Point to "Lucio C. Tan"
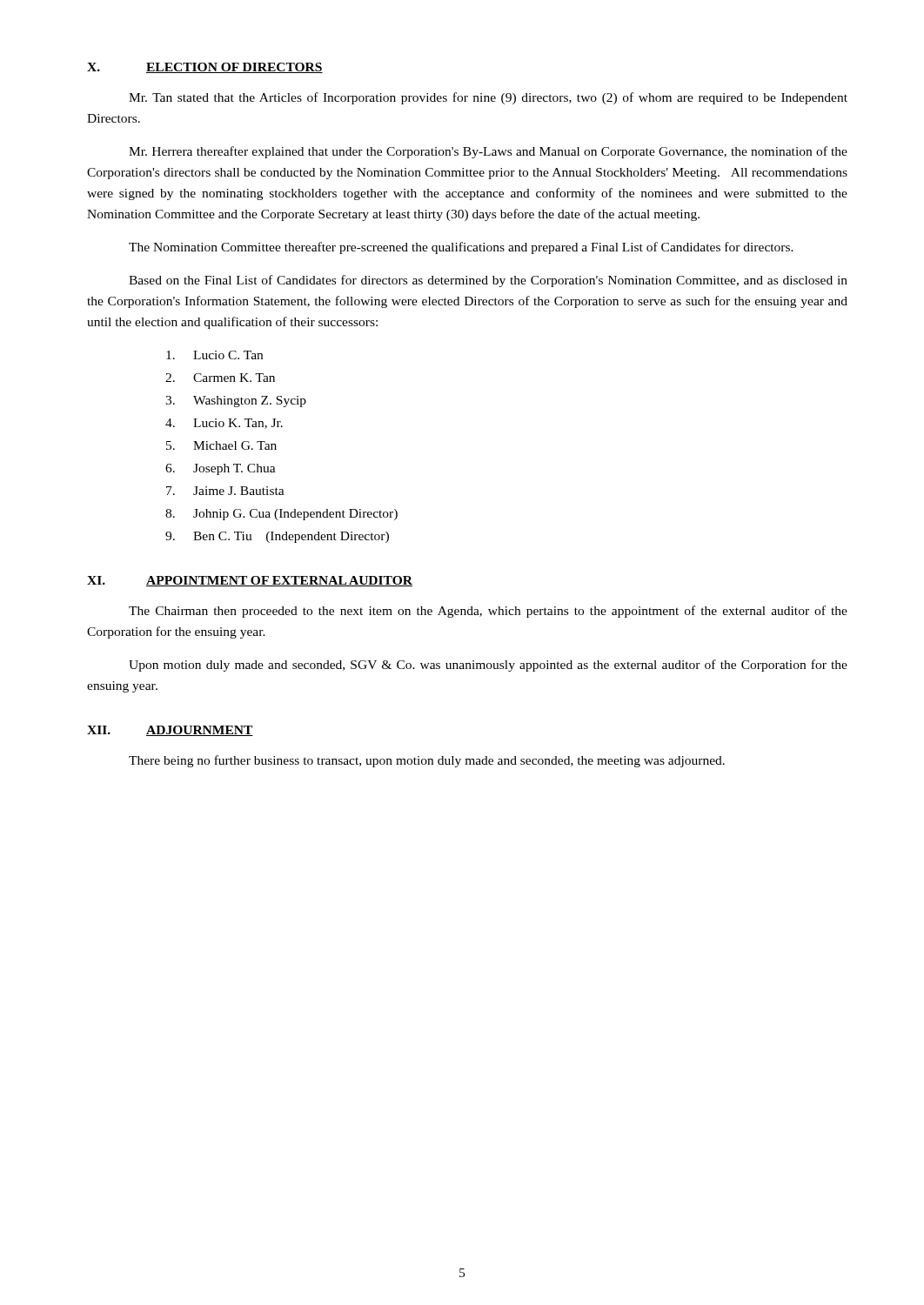Image resolution: width=924 pixels, height=1305 pixels. tap(214, 355)
